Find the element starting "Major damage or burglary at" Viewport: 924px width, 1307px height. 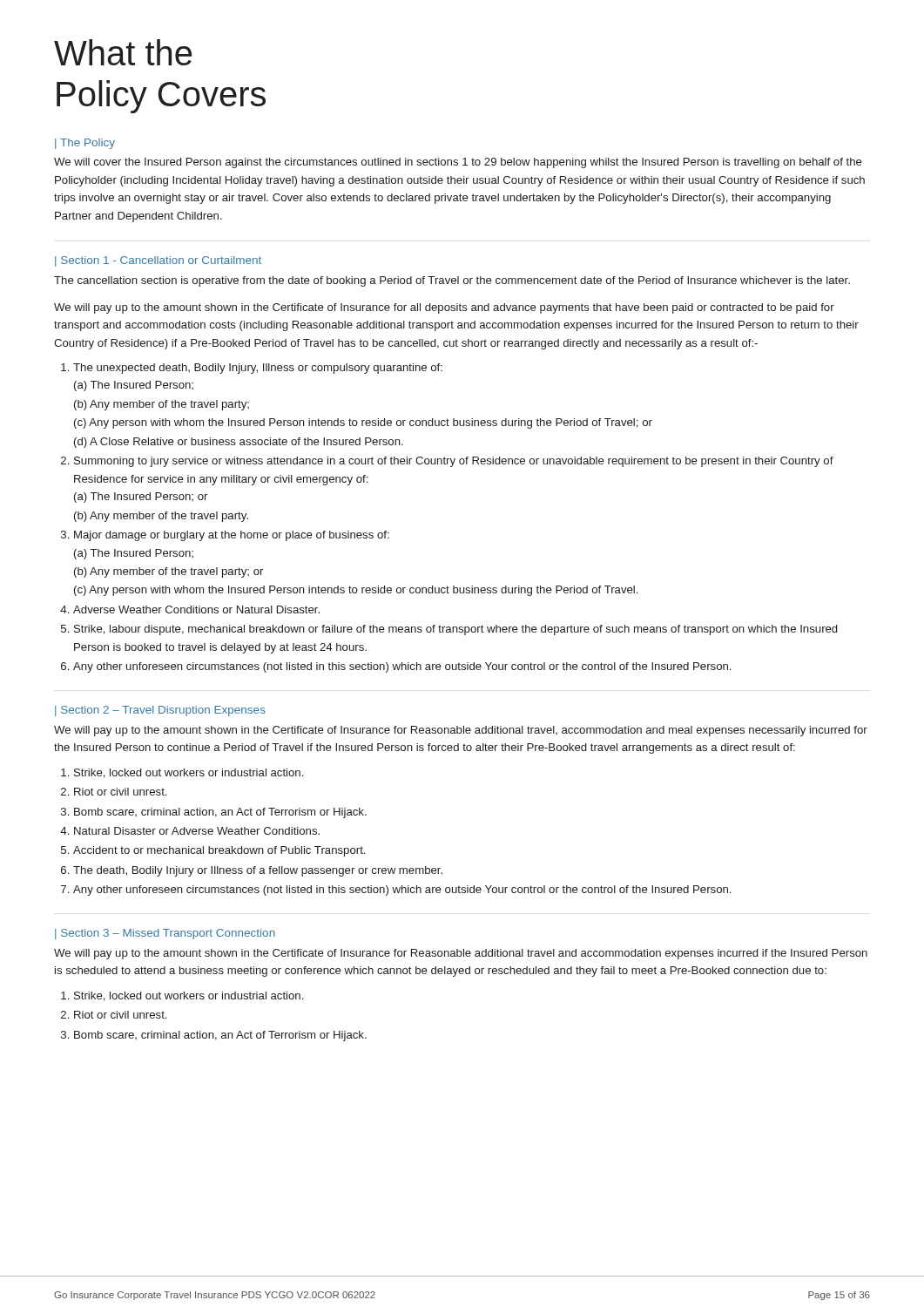225,536
